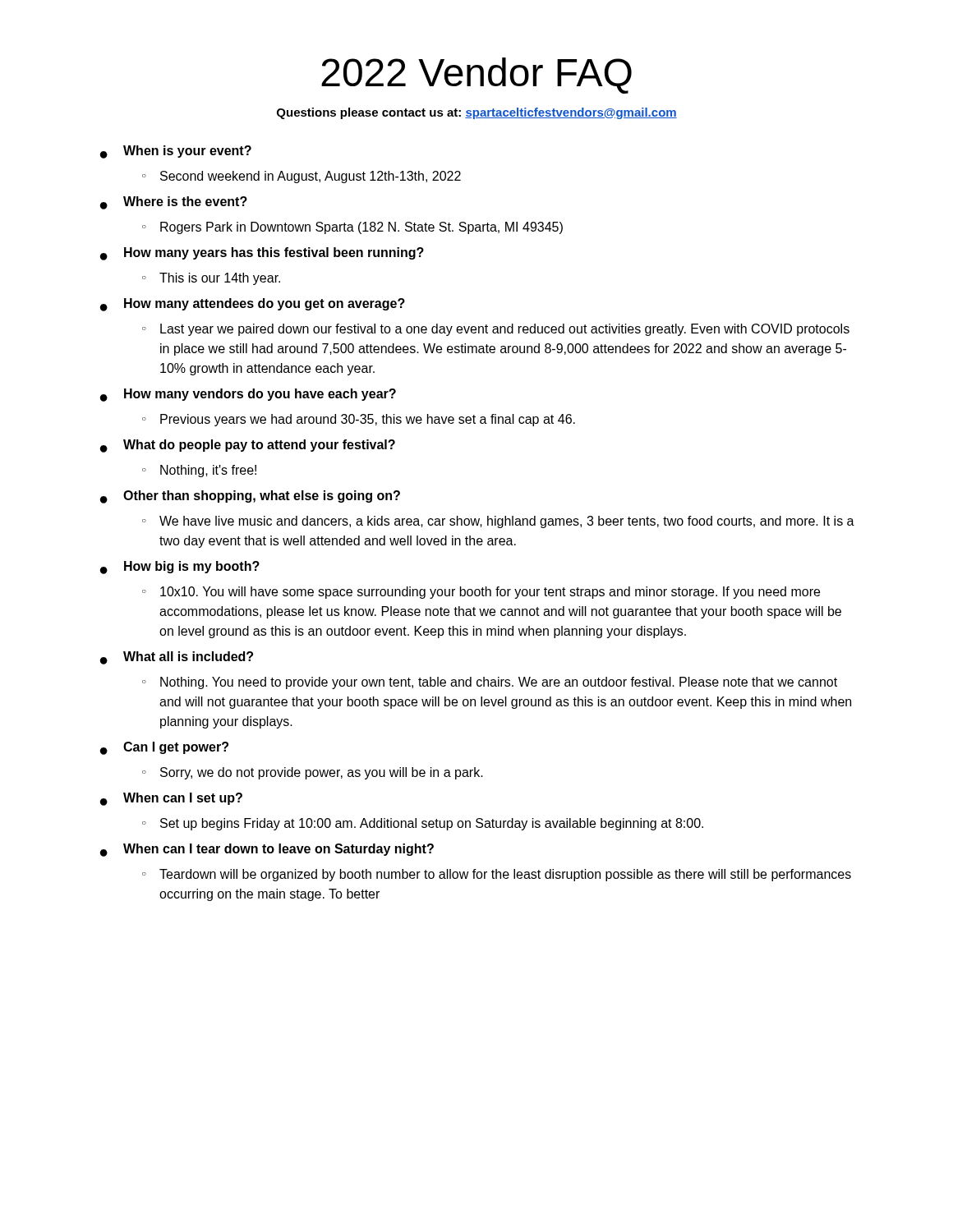Navigate to the block starting "Questions please contact us"
The image size is (953, 1232).
[x=476, y=112]
